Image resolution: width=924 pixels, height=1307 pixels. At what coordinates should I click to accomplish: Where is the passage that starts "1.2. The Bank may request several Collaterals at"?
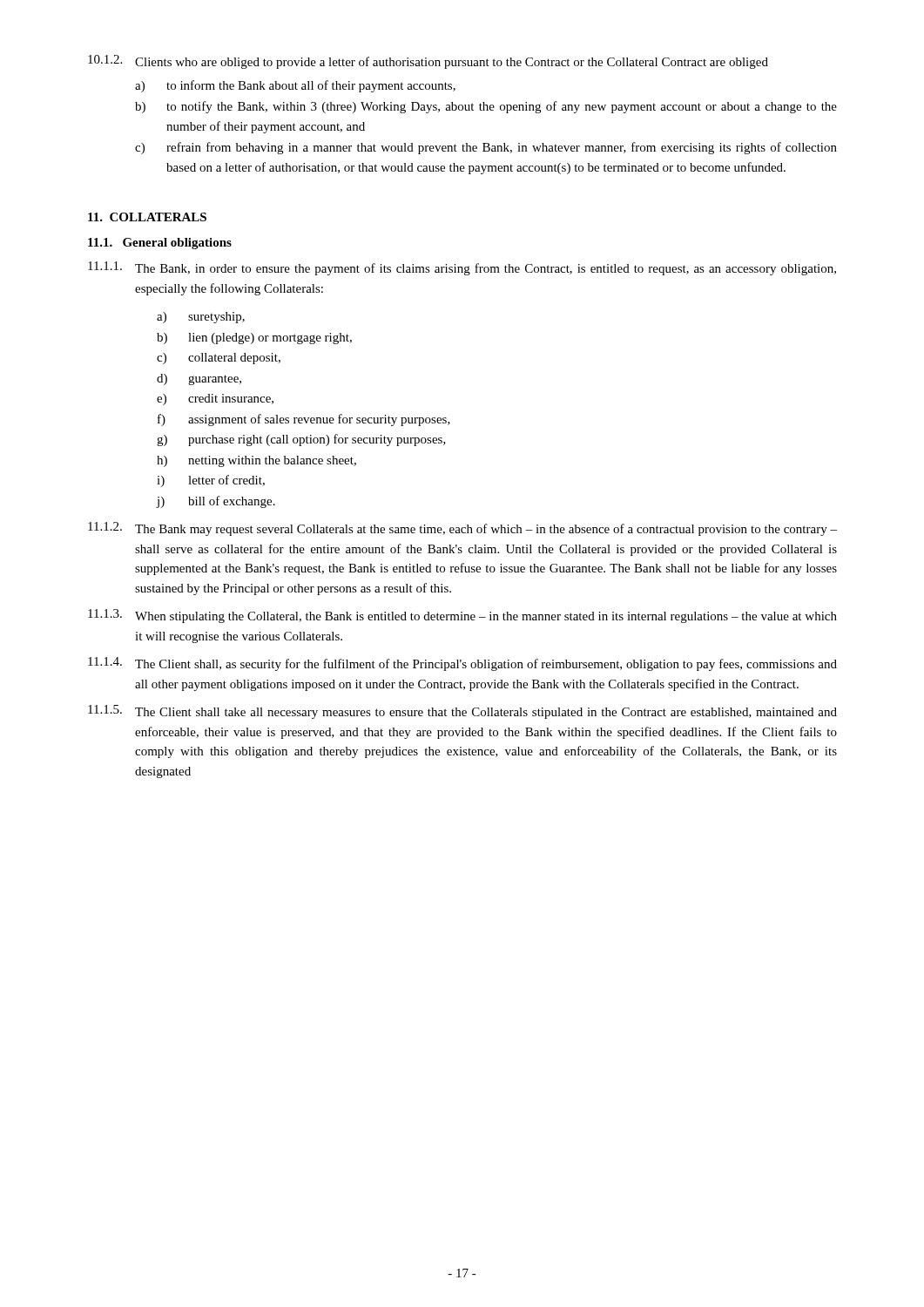coord(462,558)
